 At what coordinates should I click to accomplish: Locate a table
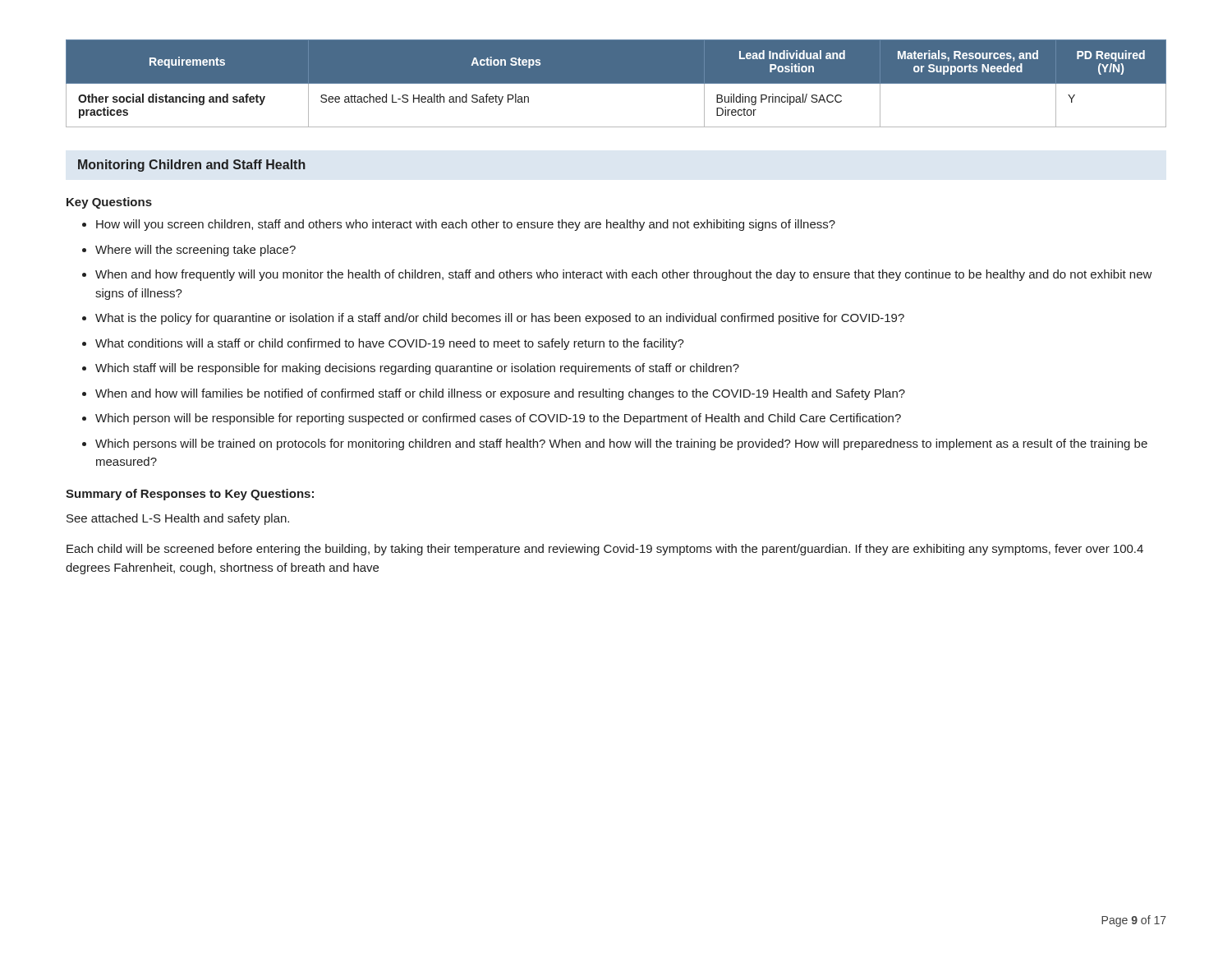pos(616,83)
